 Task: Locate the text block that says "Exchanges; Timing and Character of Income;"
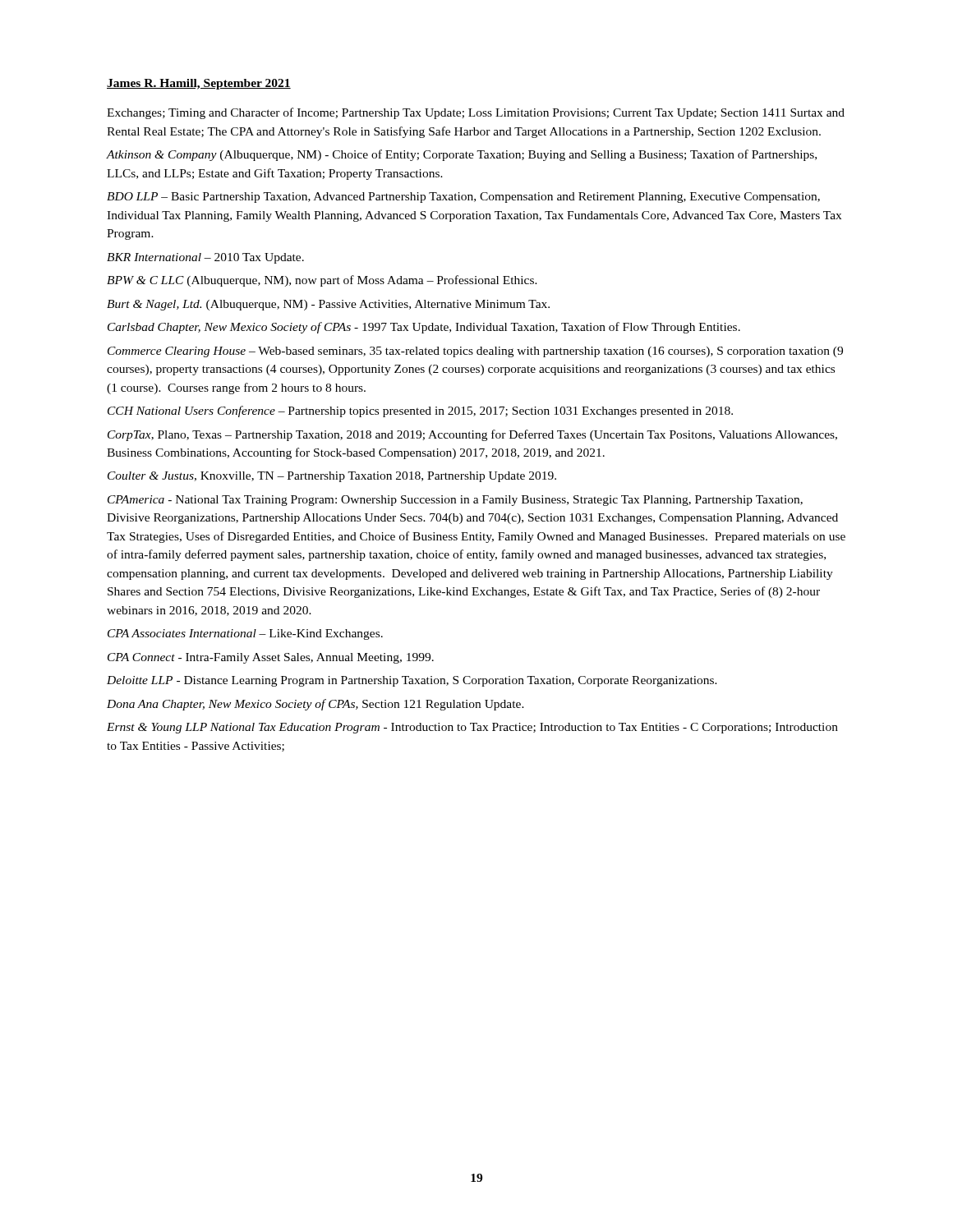(476, 429)
